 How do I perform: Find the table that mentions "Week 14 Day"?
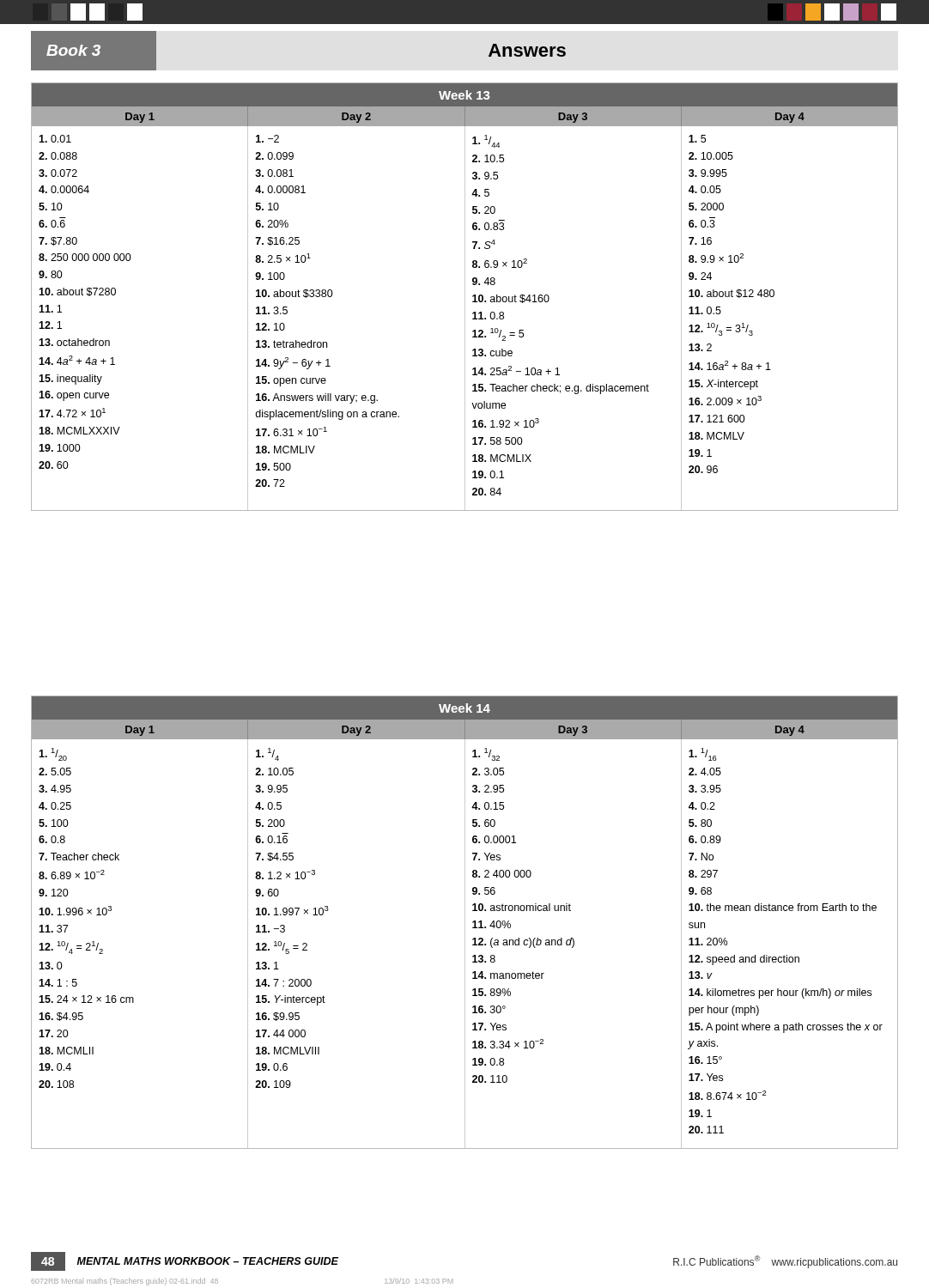[464, 922]
